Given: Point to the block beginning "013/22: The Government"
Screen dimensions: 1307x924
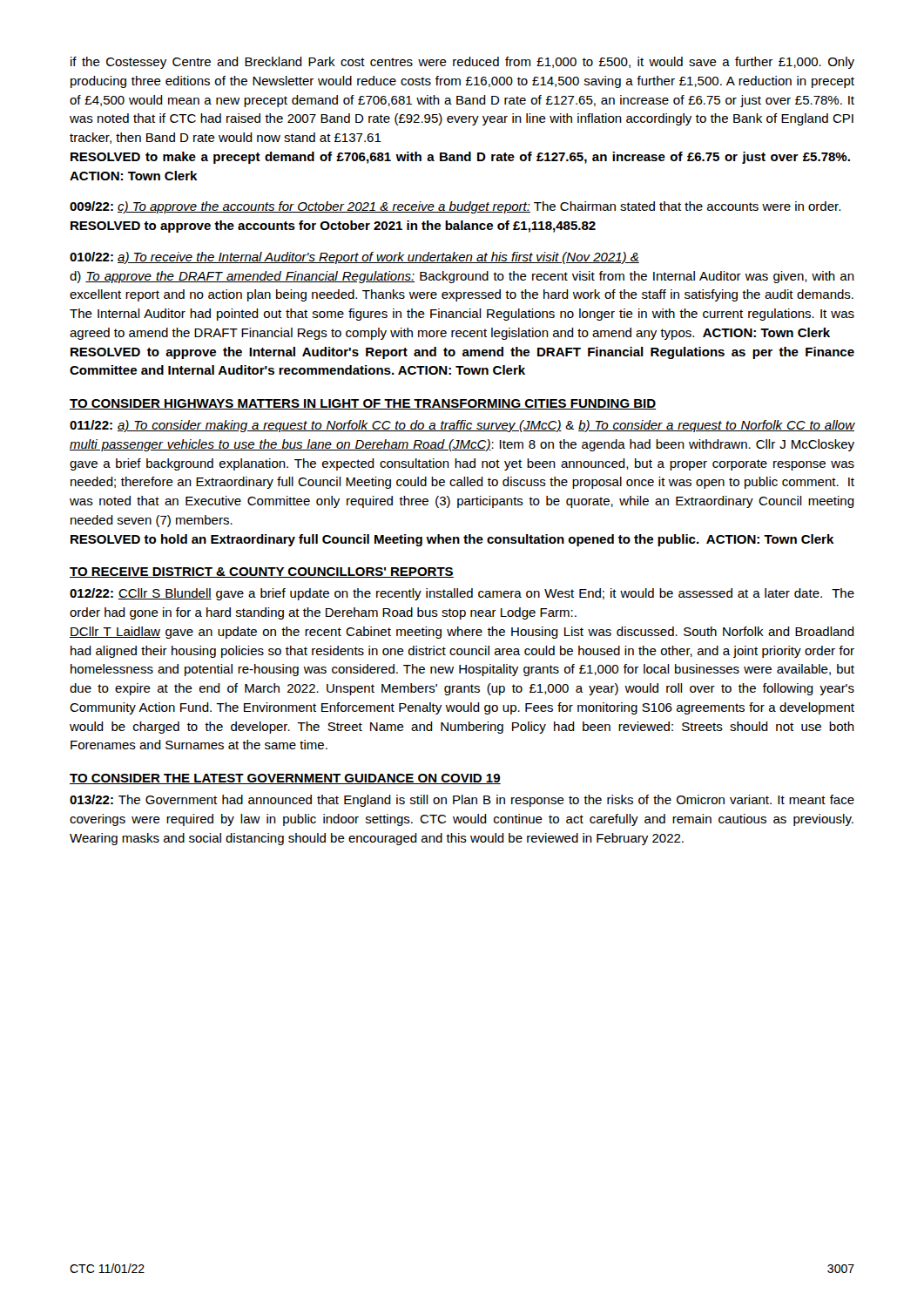Looking at the screenshot, I should pos(462,818).
